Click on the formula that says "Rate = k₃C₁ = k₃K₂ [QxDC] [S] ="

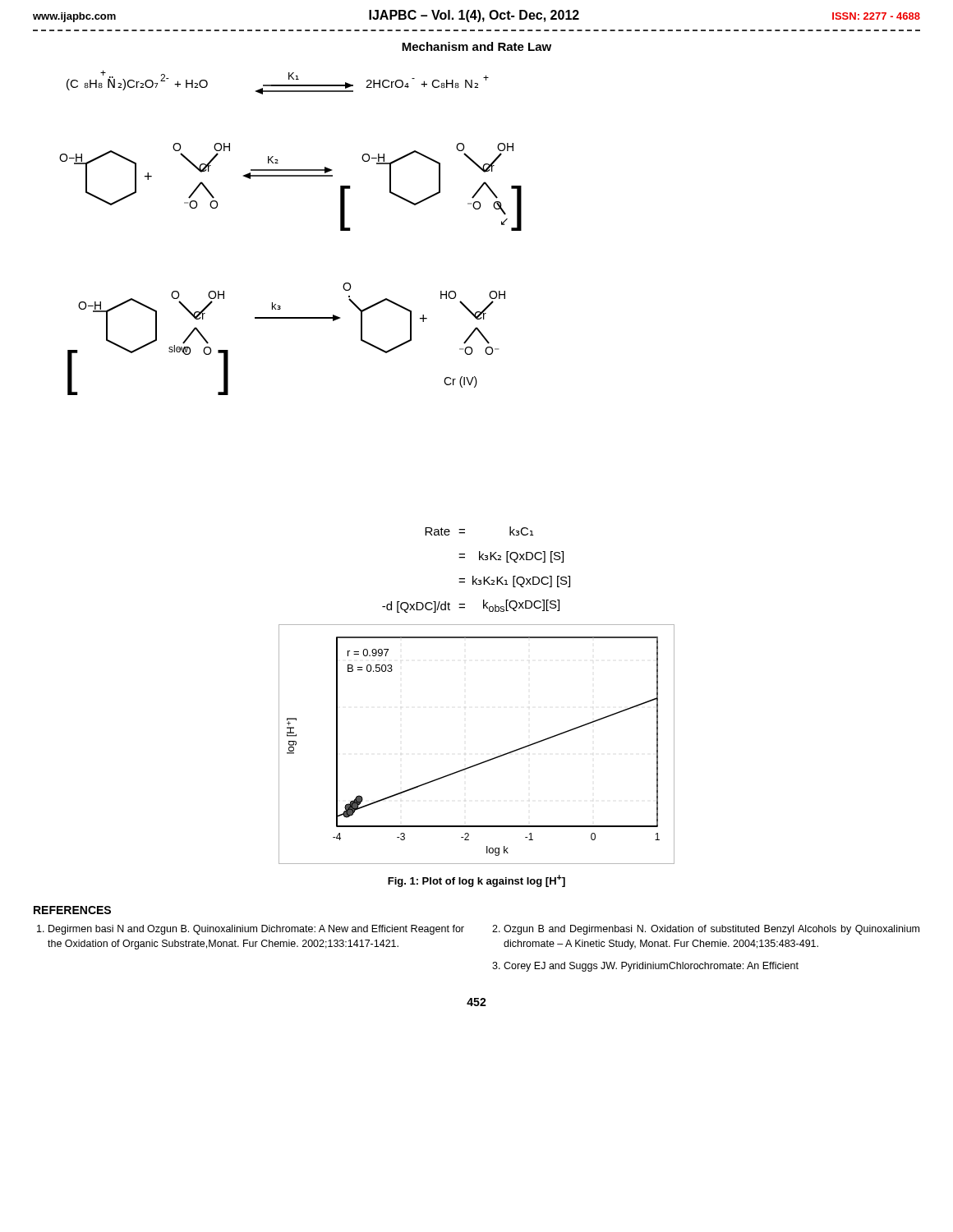coord(476,569)
